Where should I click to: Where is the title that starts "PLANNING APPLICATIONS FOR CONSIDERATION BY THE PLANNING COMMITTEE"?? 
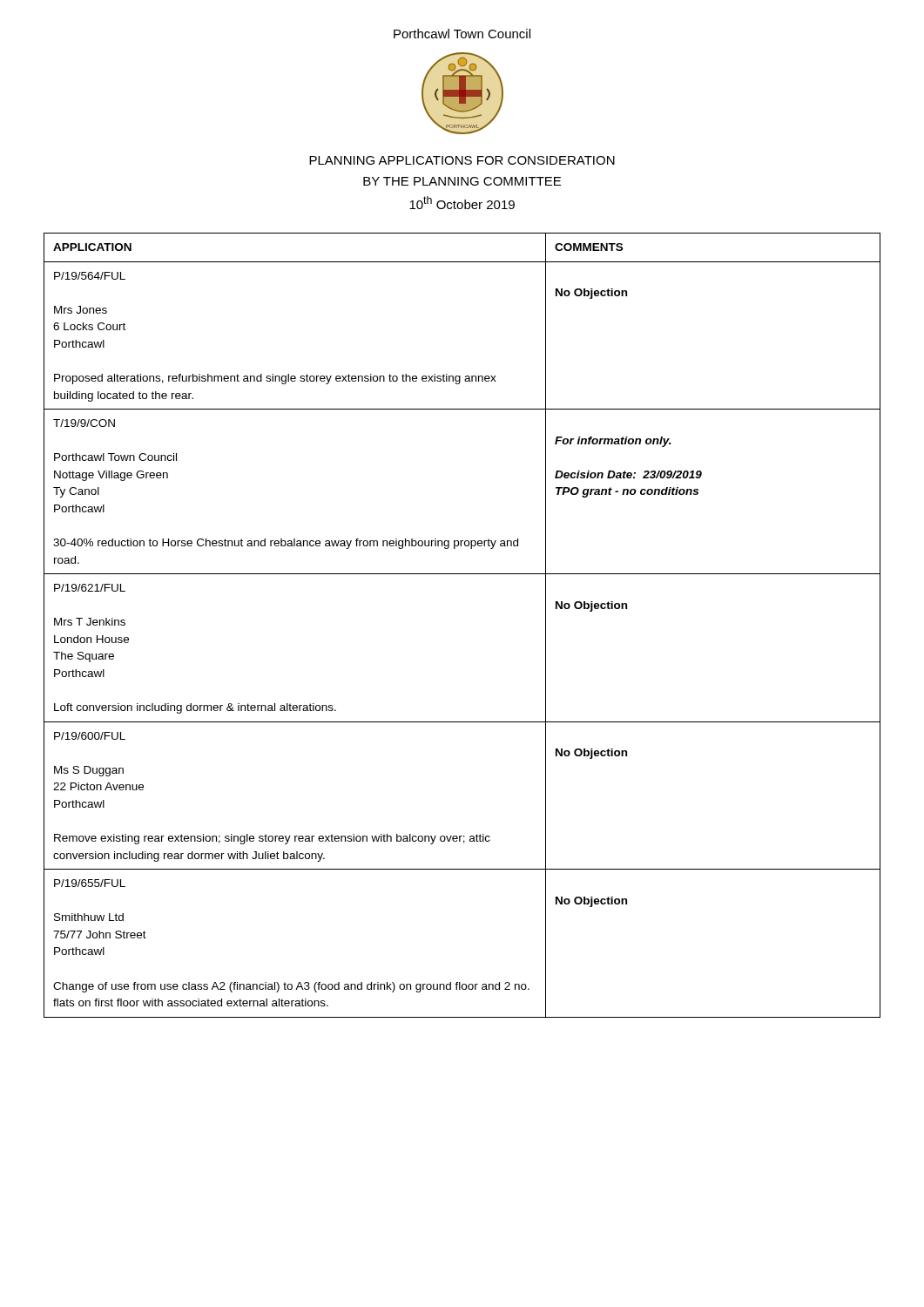[462, 182]
